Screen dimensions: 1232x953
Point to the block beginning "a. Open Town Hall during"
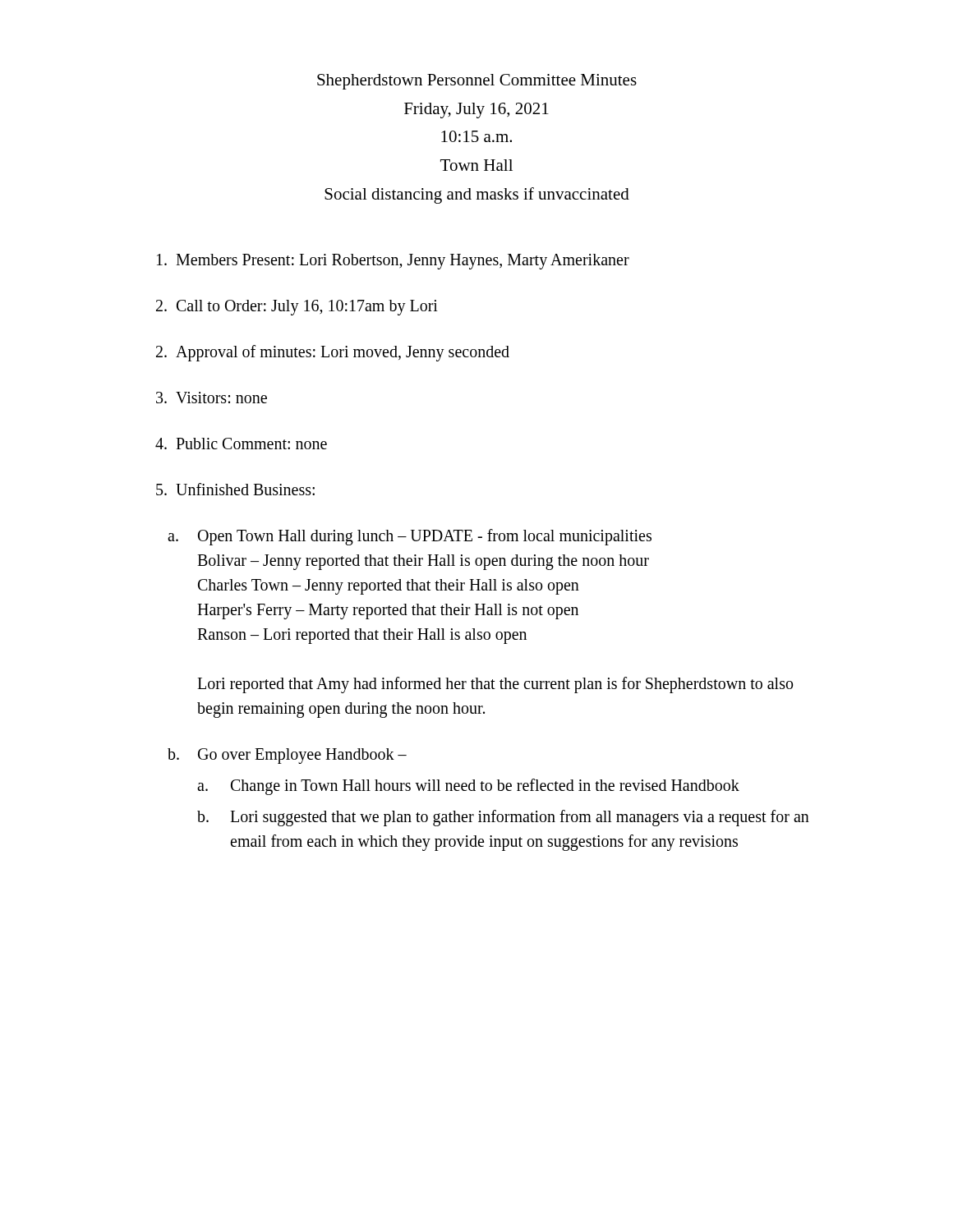point(495,622)
